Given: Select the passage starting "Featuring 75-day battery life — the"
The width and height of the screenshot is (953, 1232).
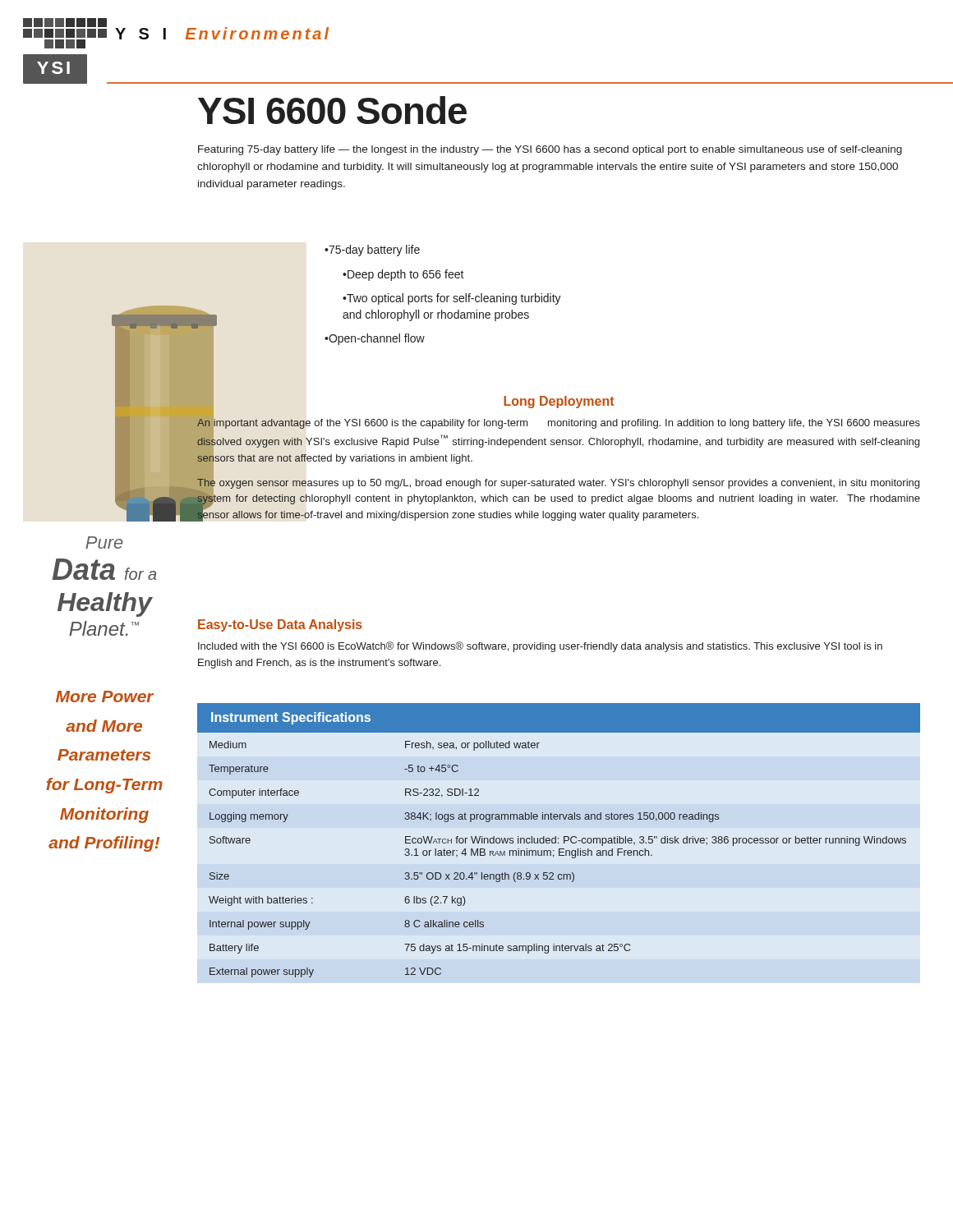Looking at the screenshot, I should click(550, 166).
